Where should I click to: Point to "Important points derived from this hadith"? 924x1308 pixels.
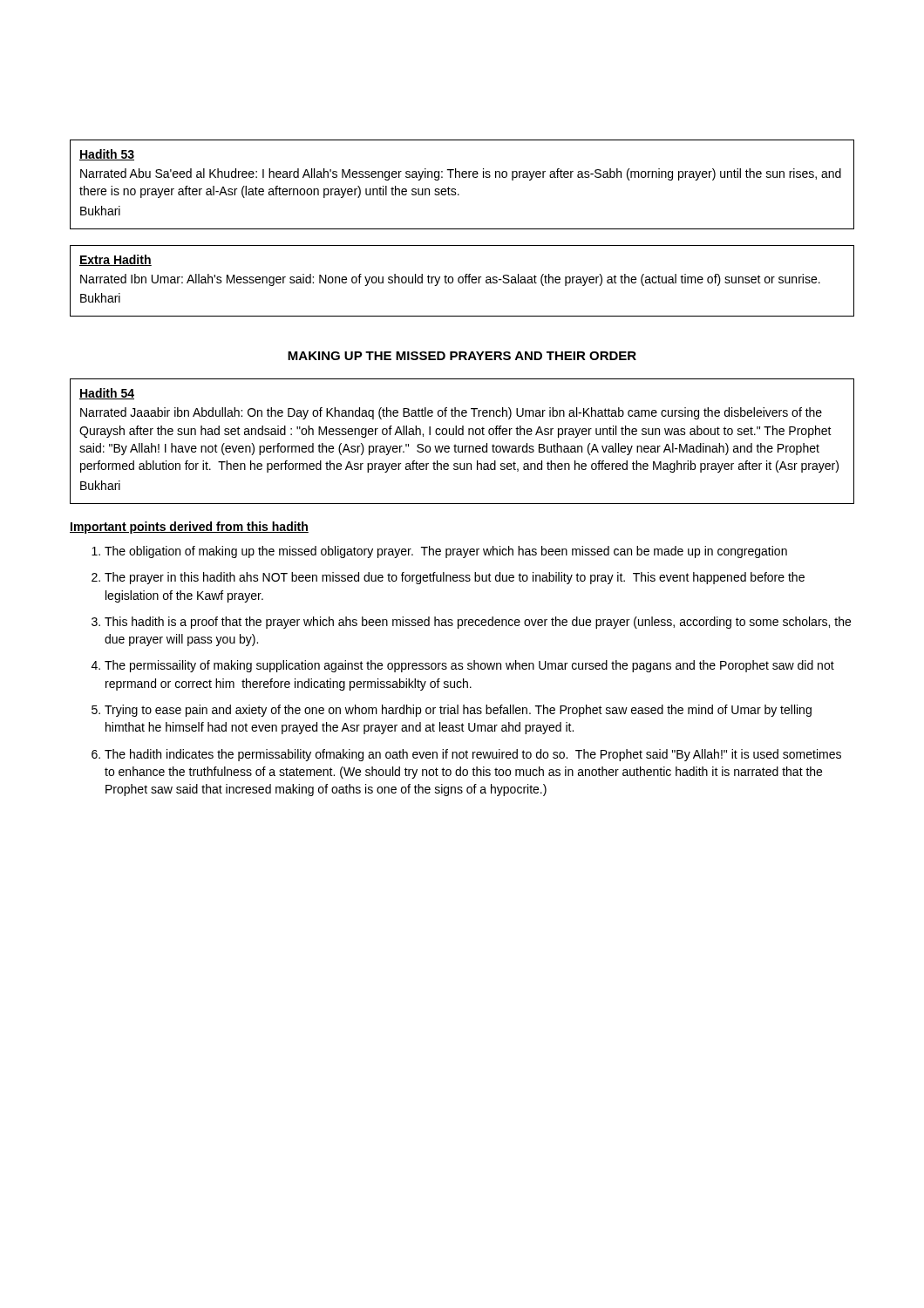(189, 527)
